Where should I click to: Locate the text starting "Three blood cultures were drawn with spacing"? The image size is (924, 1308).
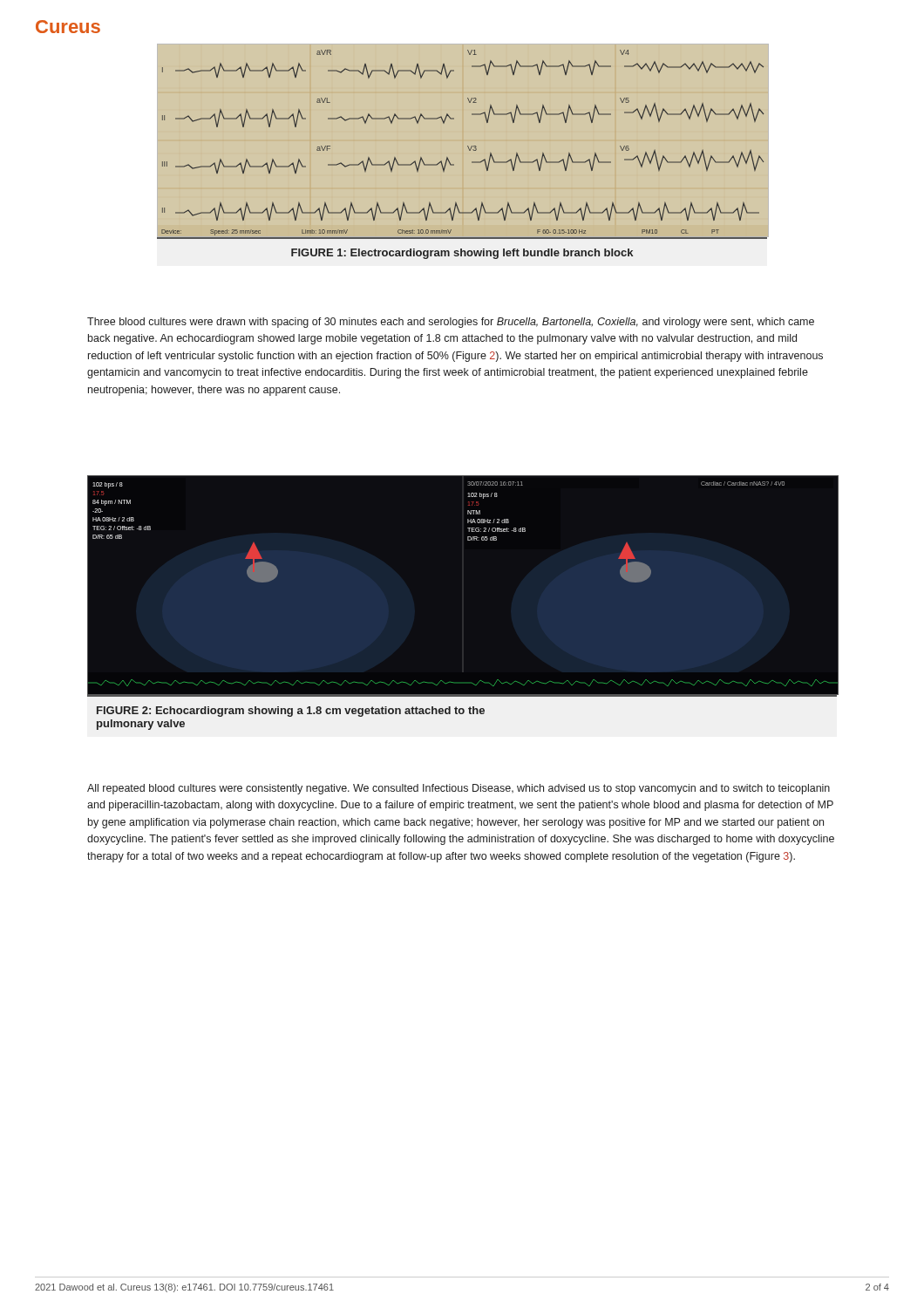[455, 356]
